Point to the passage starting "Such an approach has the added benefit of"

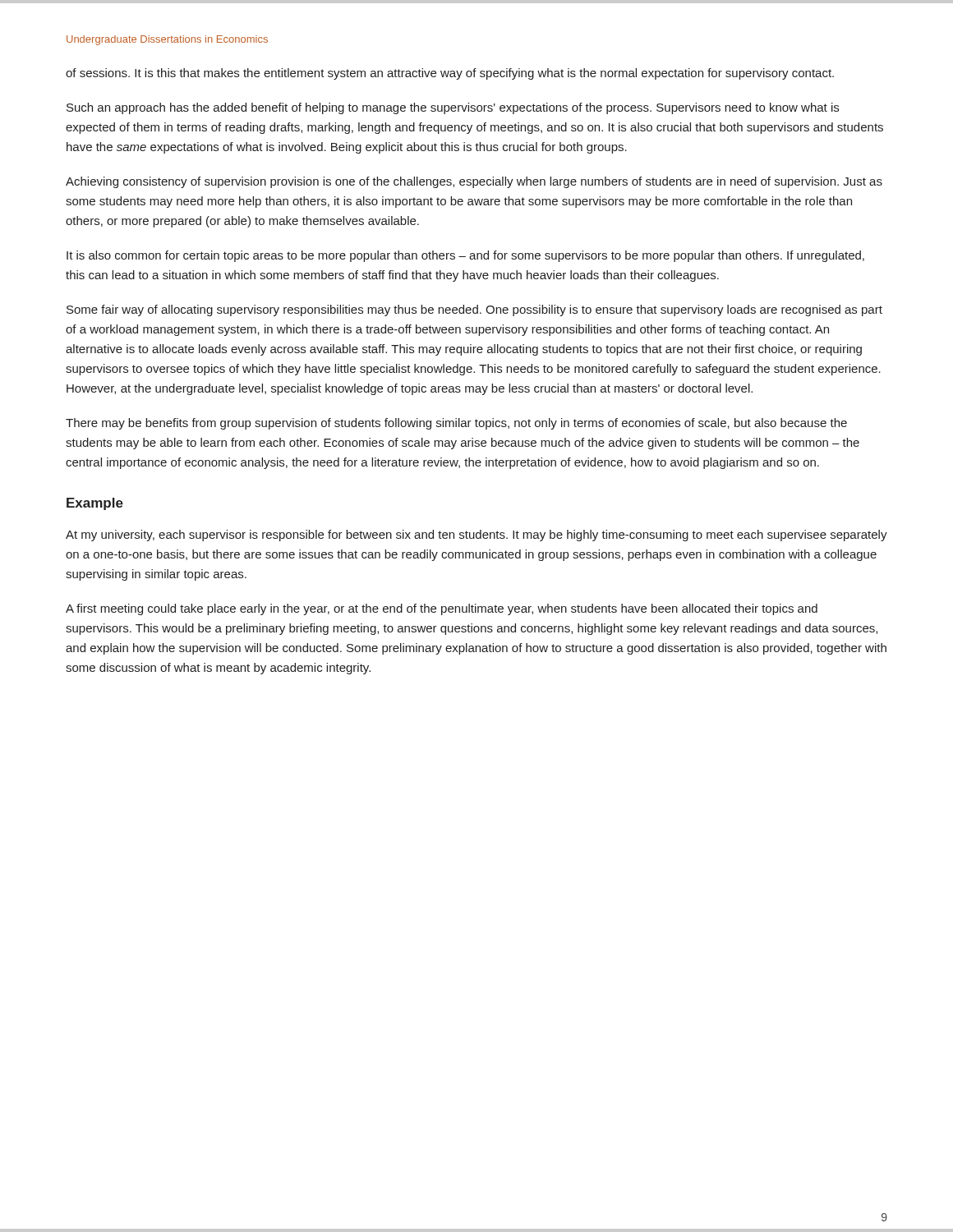click(x=475, y=127)
